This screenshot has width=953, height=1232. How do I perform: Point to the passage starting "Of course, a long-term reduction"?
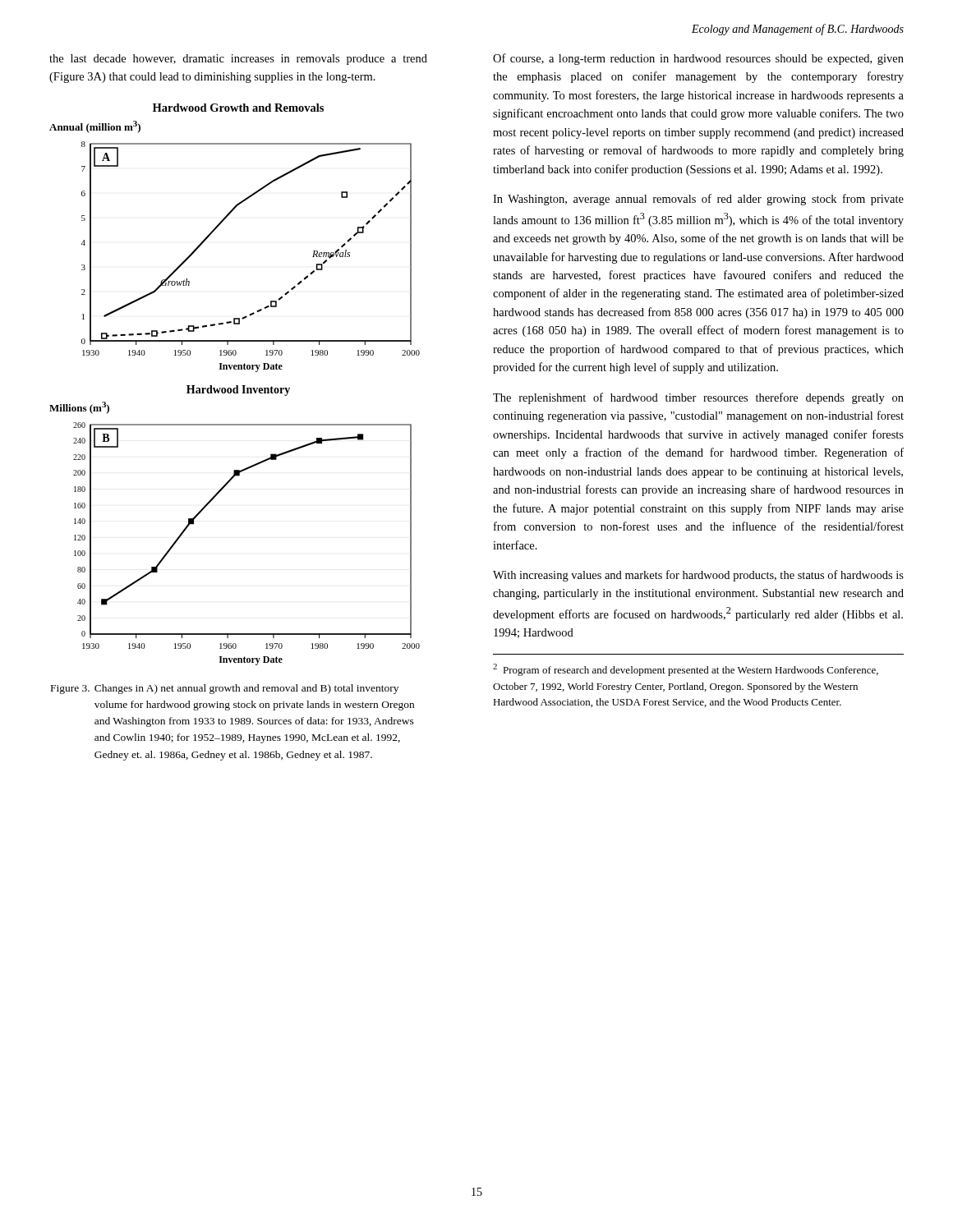[698, 114]
